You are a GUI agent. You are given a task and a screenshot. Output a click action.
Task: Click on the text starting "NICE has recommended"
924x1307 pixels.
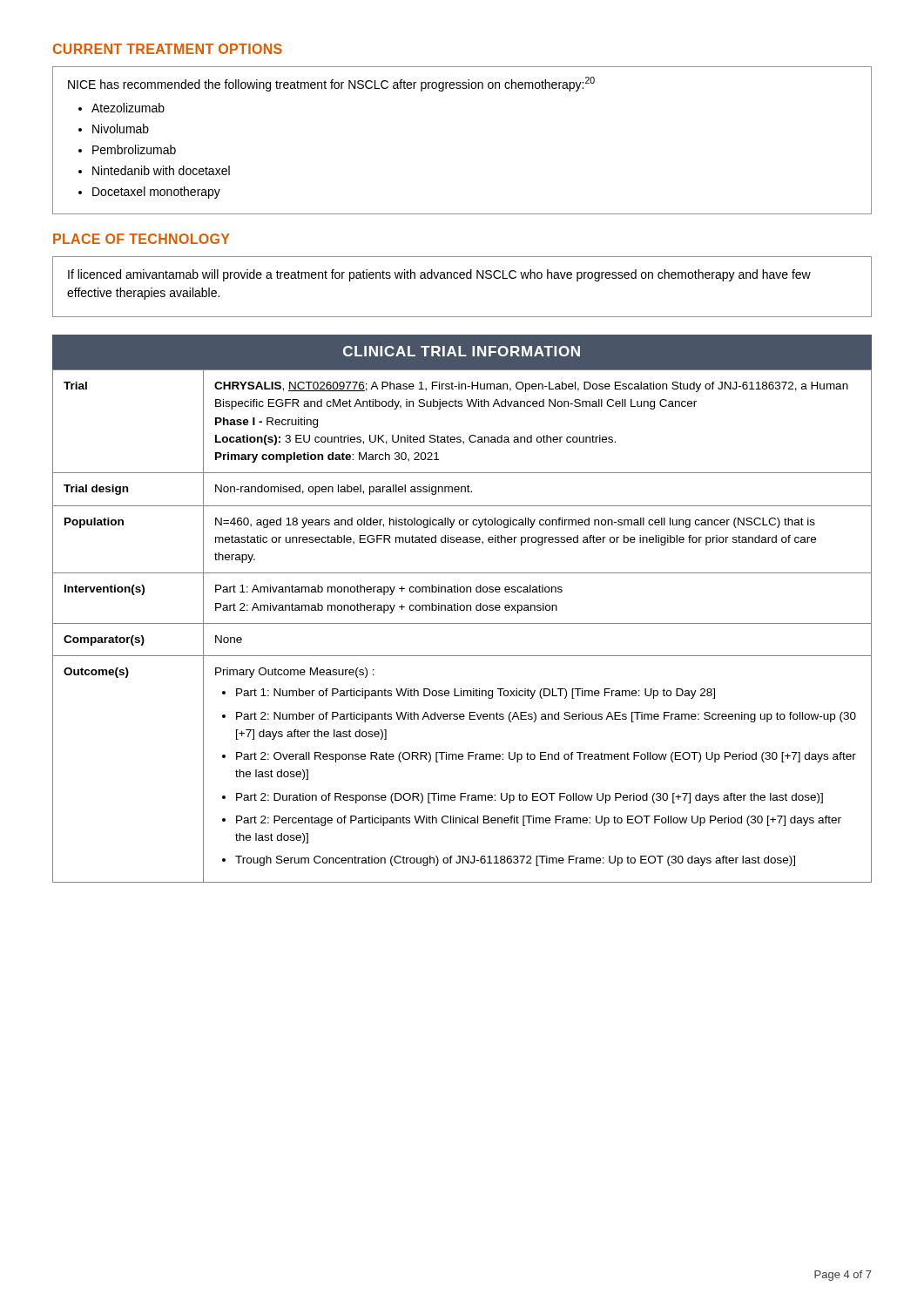(x=331, y=84)
